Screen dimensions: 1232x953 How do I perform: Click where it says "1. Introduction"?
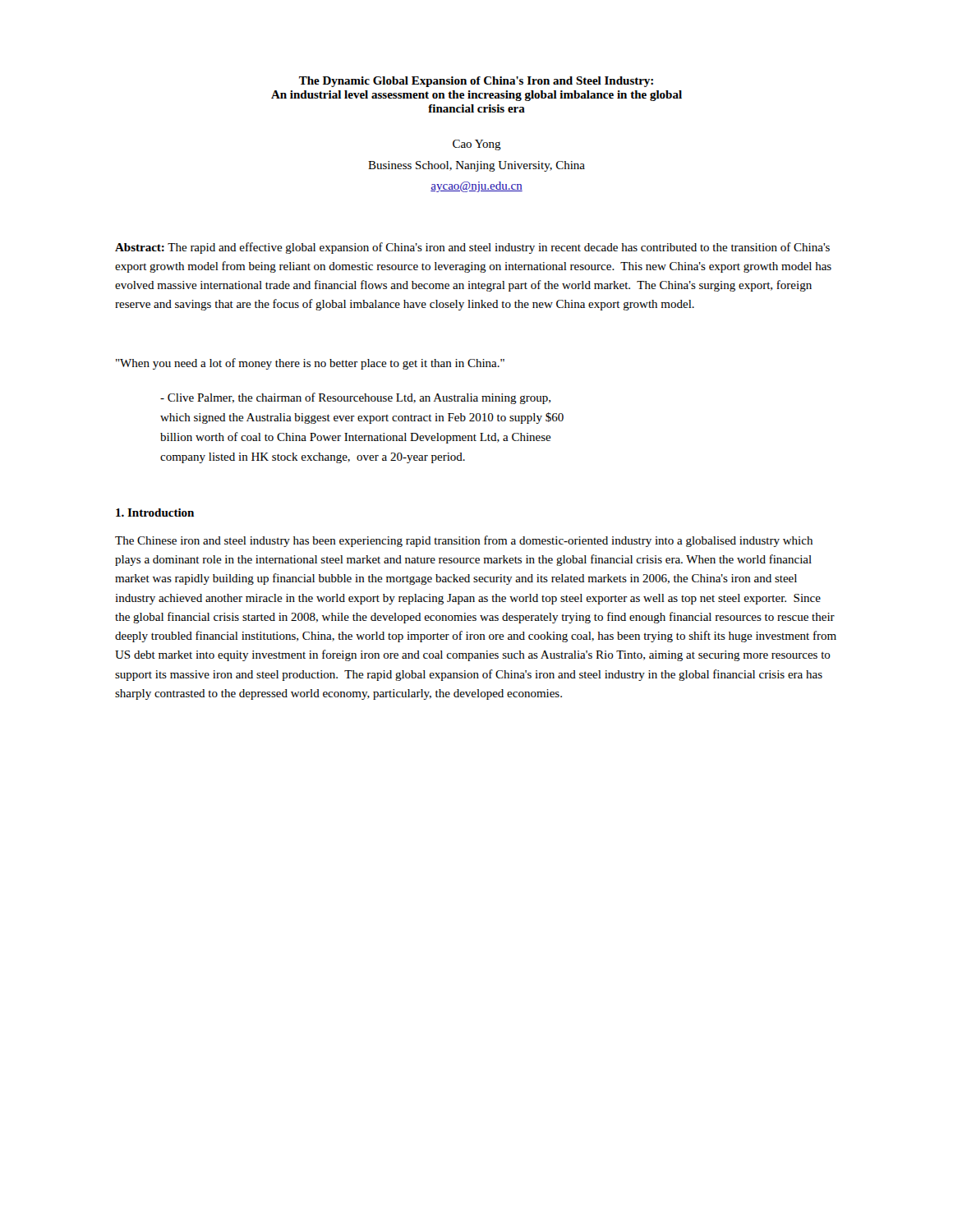pos(155,512)
